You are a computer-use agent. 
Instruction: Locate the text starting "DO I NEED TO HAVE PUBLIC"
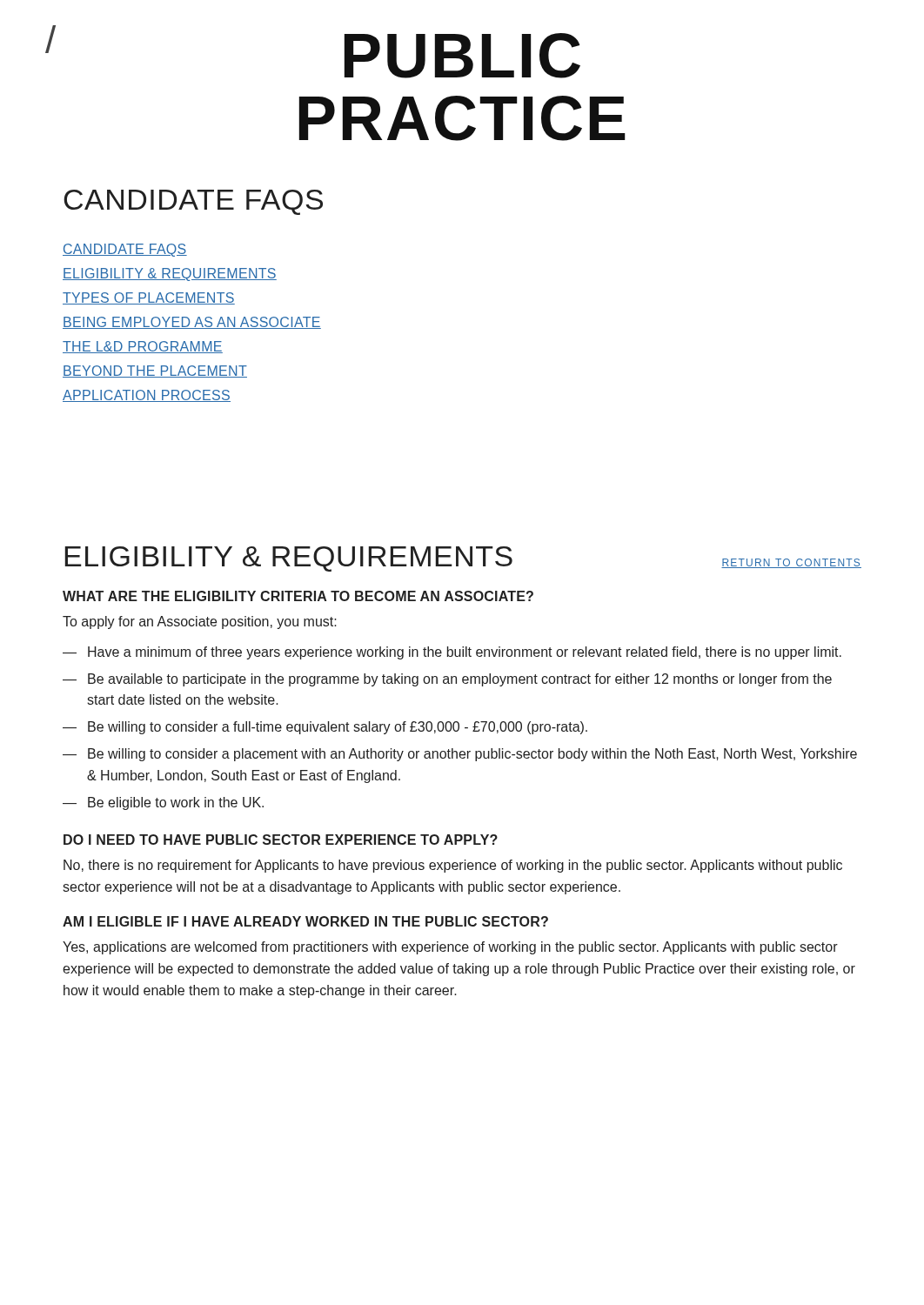(462, 841)
